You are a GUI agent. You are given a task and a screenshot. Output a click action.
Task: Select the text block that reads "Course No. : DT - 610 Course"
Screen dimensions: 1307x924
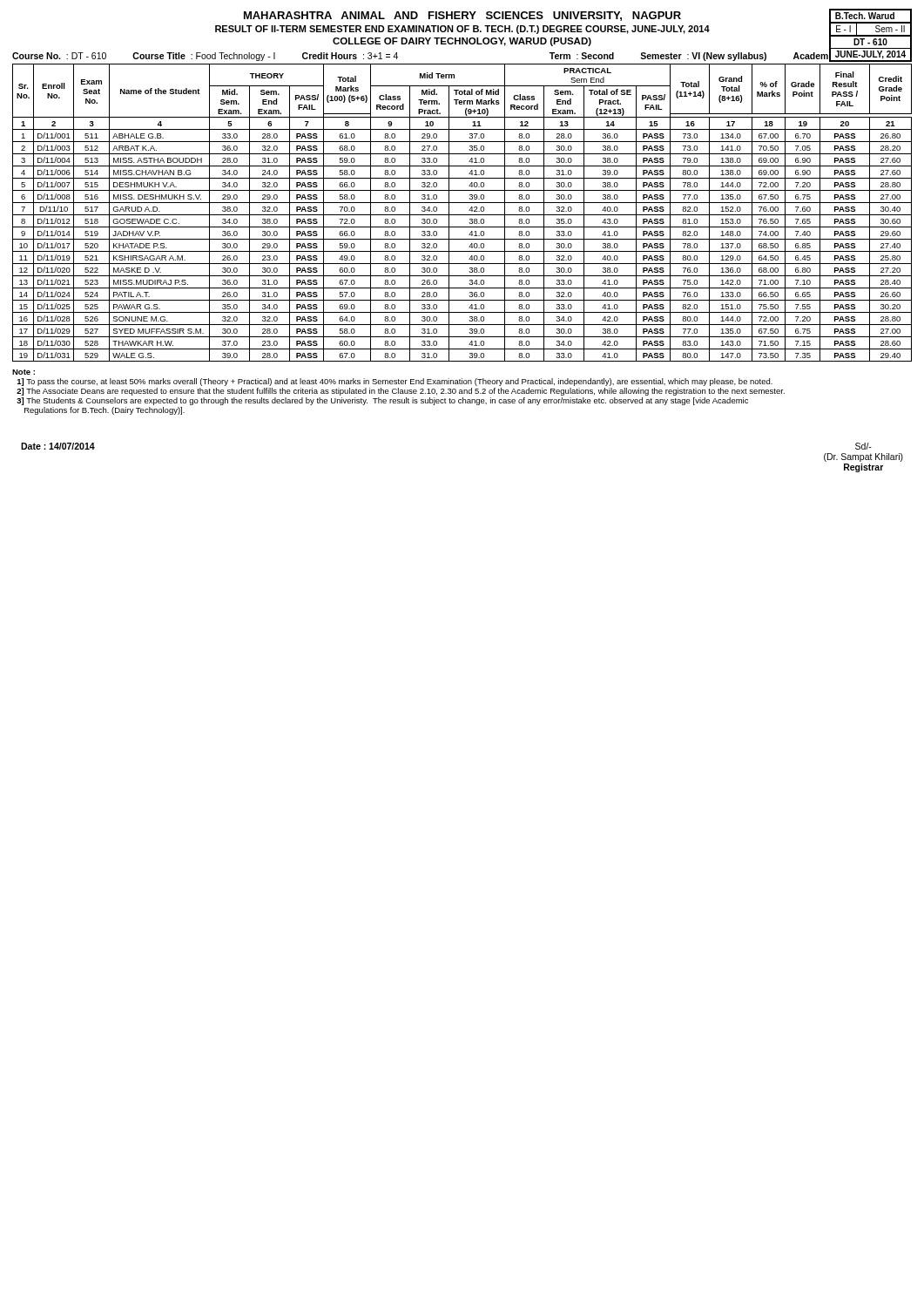tap(462, 56)
